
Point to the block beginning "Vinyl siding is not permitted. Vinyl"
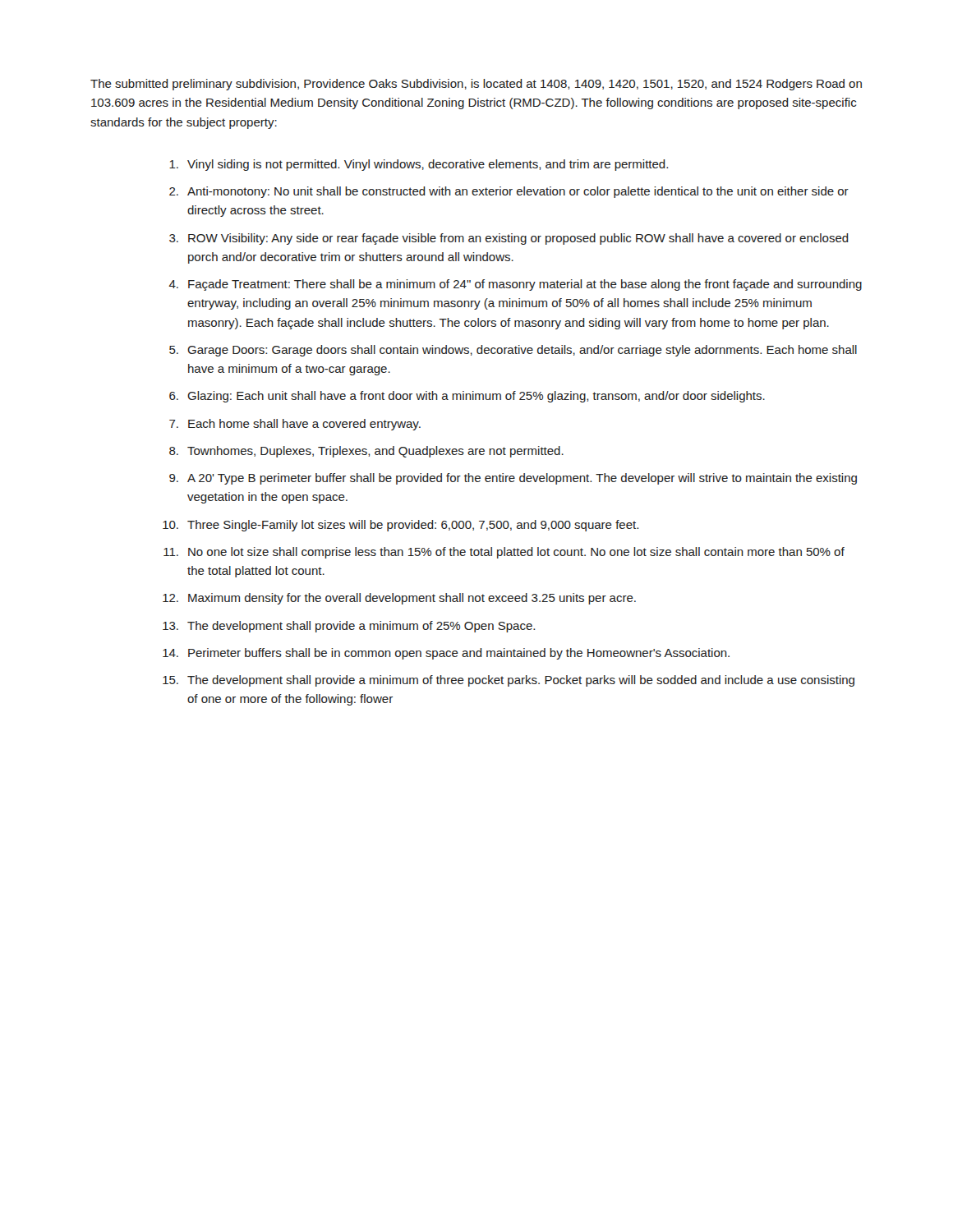coord(505,164)
